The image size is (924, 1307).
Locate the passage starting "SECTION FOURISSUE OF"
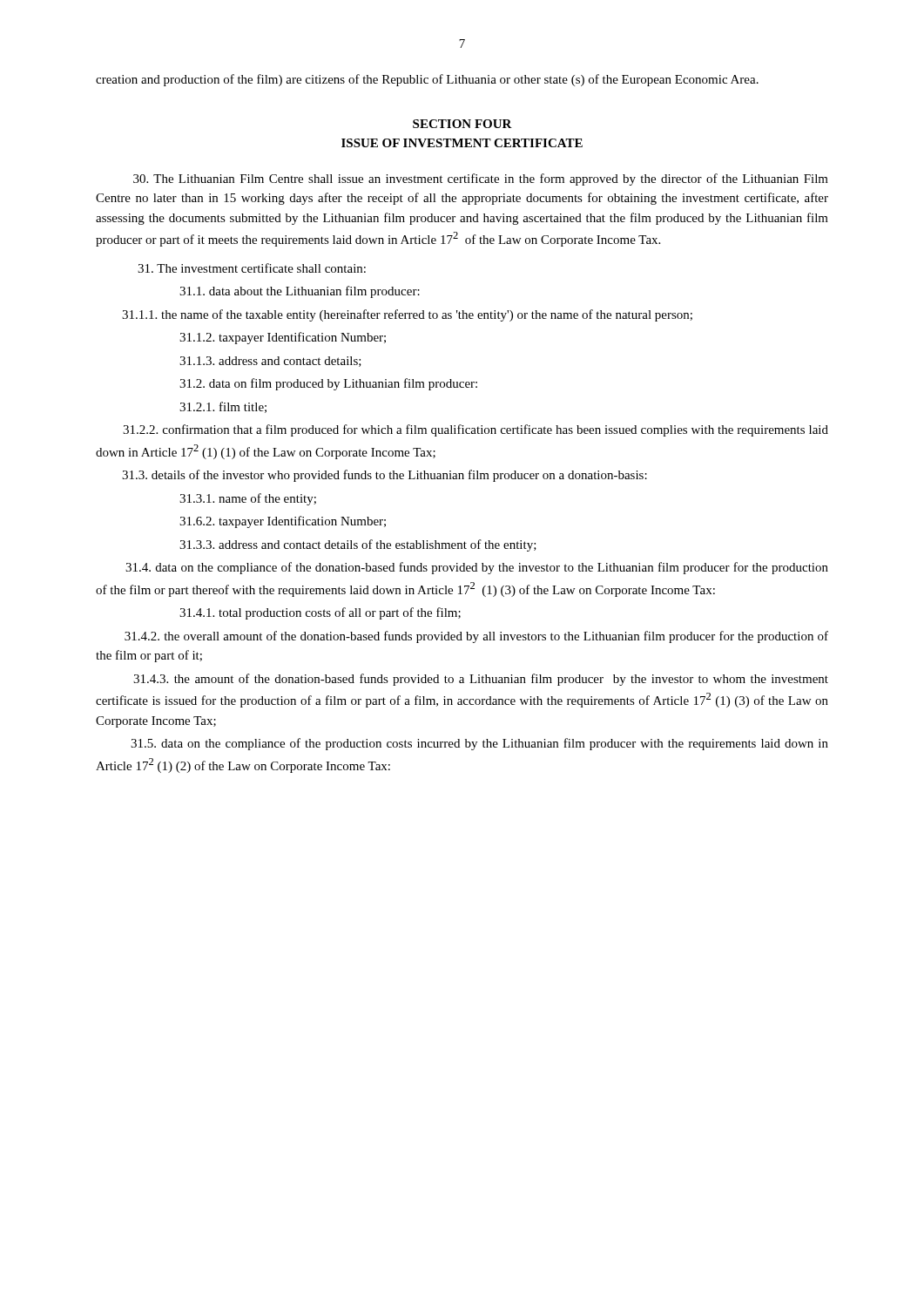click(462, 133)
